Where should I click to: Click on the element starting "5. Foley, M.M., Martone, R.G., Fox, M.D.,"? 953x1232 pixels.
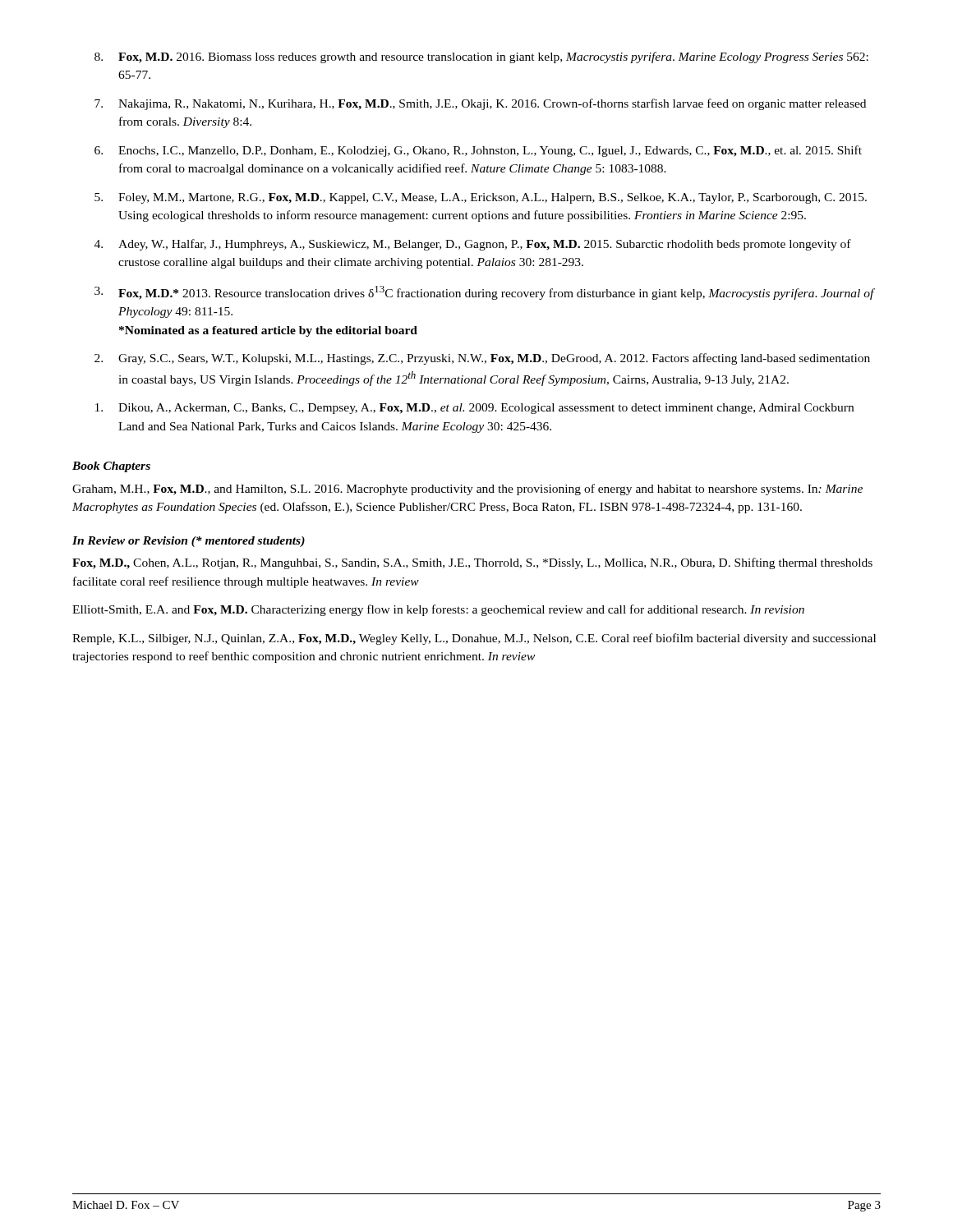coord(476,206)
